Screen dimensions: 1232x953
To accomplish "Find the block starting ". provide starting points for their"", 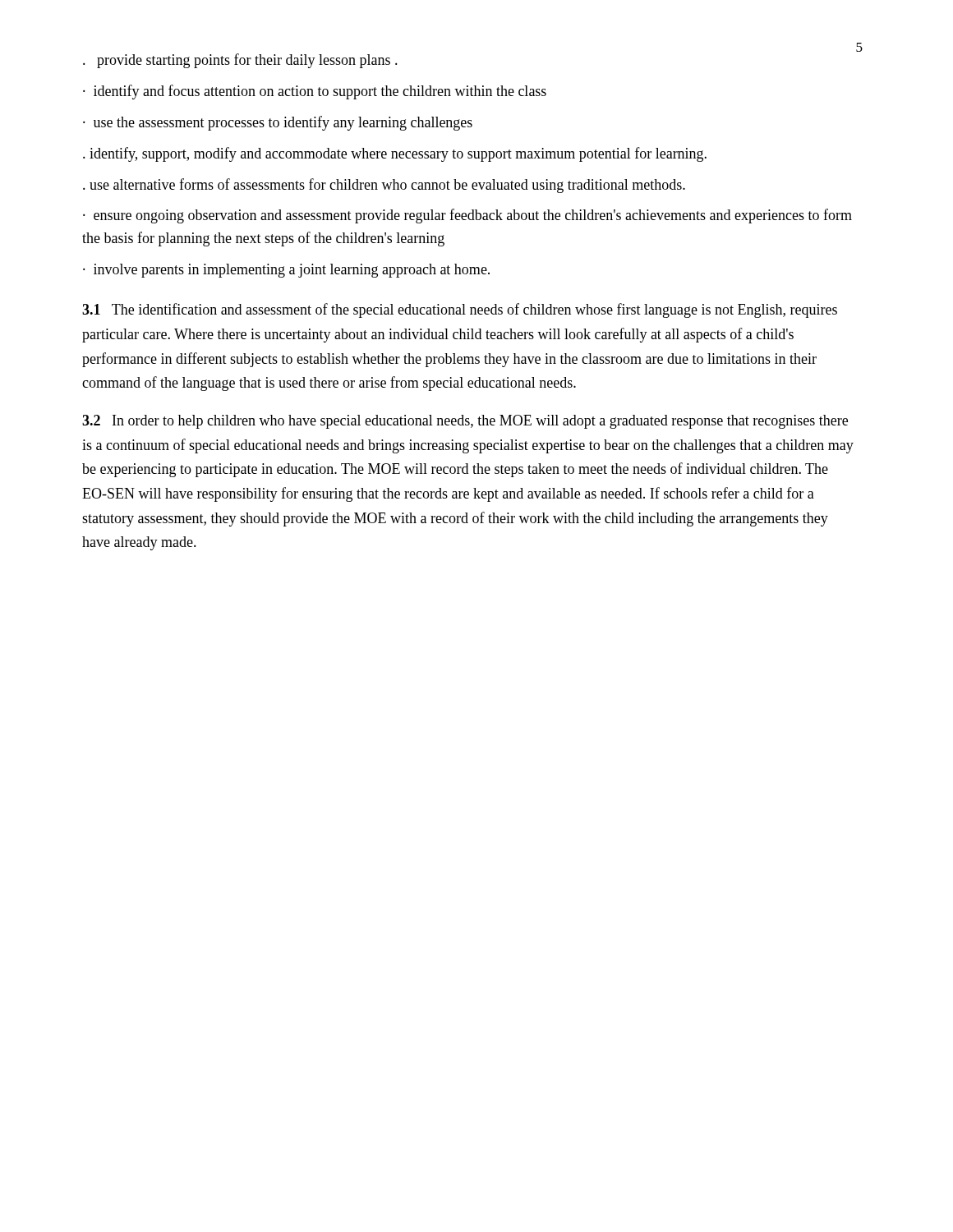I will (240, 60).
